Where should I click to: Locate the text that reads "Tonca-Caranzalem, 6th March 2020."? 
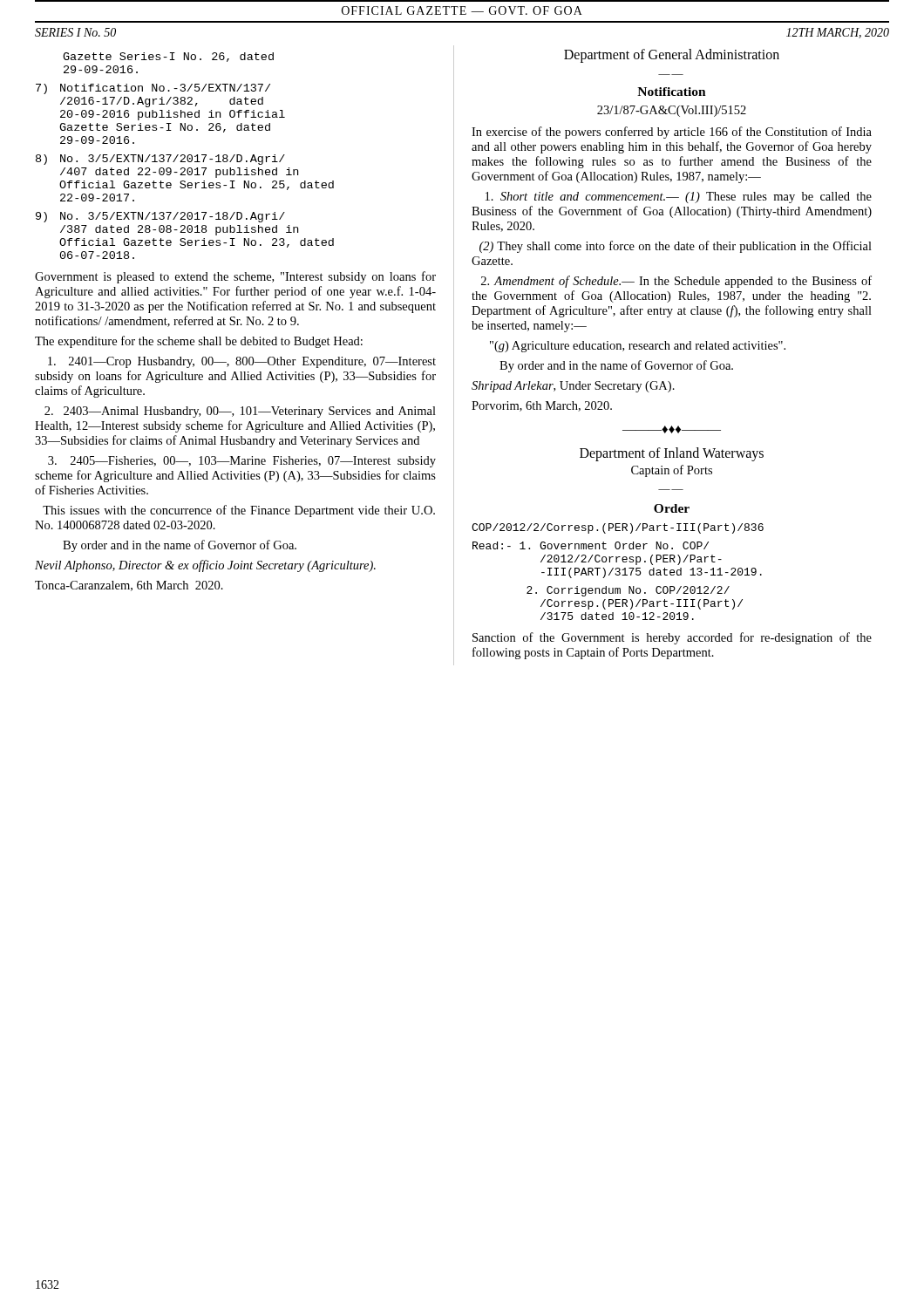[x=129, y=585]
